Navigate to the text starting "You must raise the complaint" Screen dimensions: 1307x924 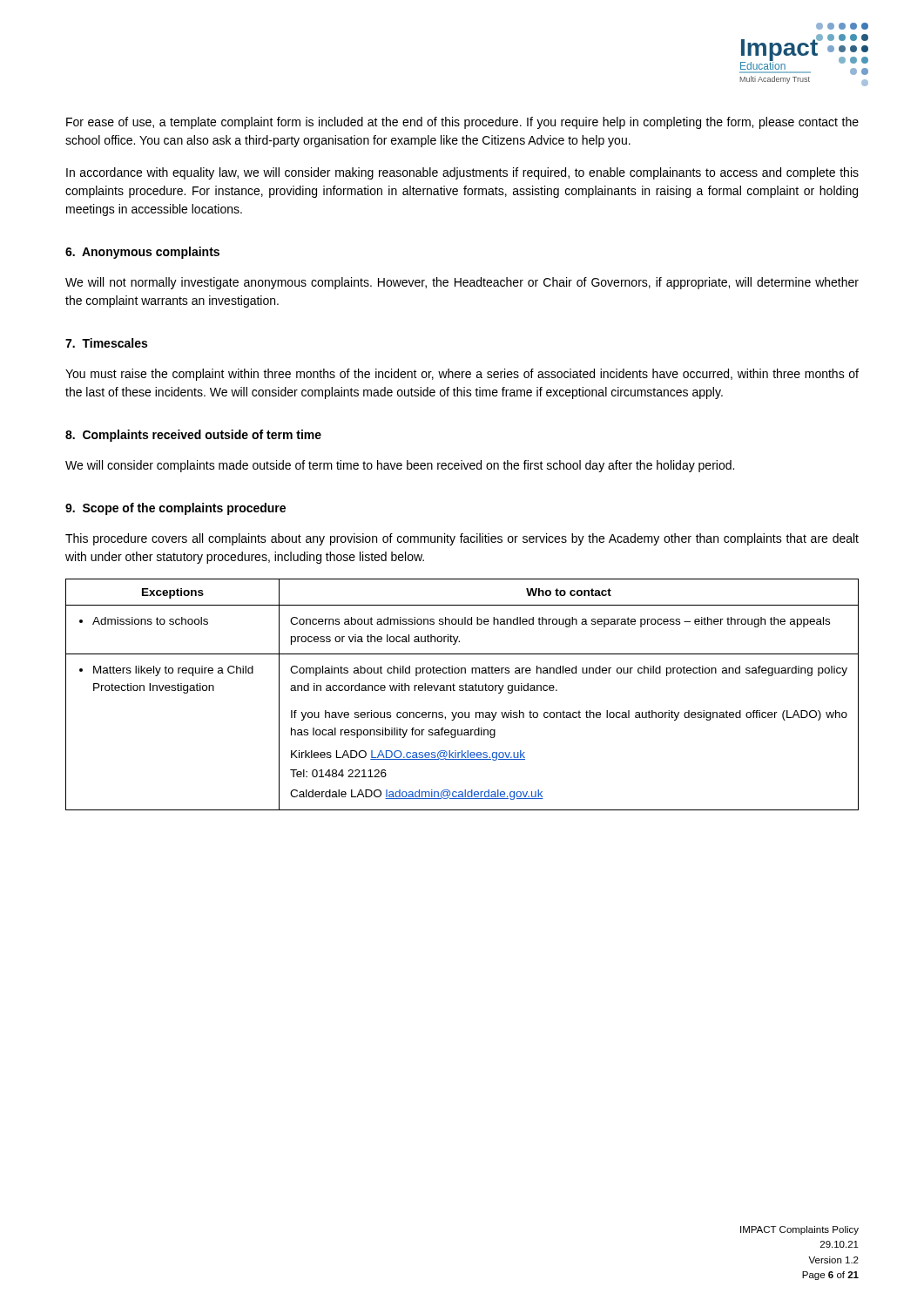pos(462,383)
